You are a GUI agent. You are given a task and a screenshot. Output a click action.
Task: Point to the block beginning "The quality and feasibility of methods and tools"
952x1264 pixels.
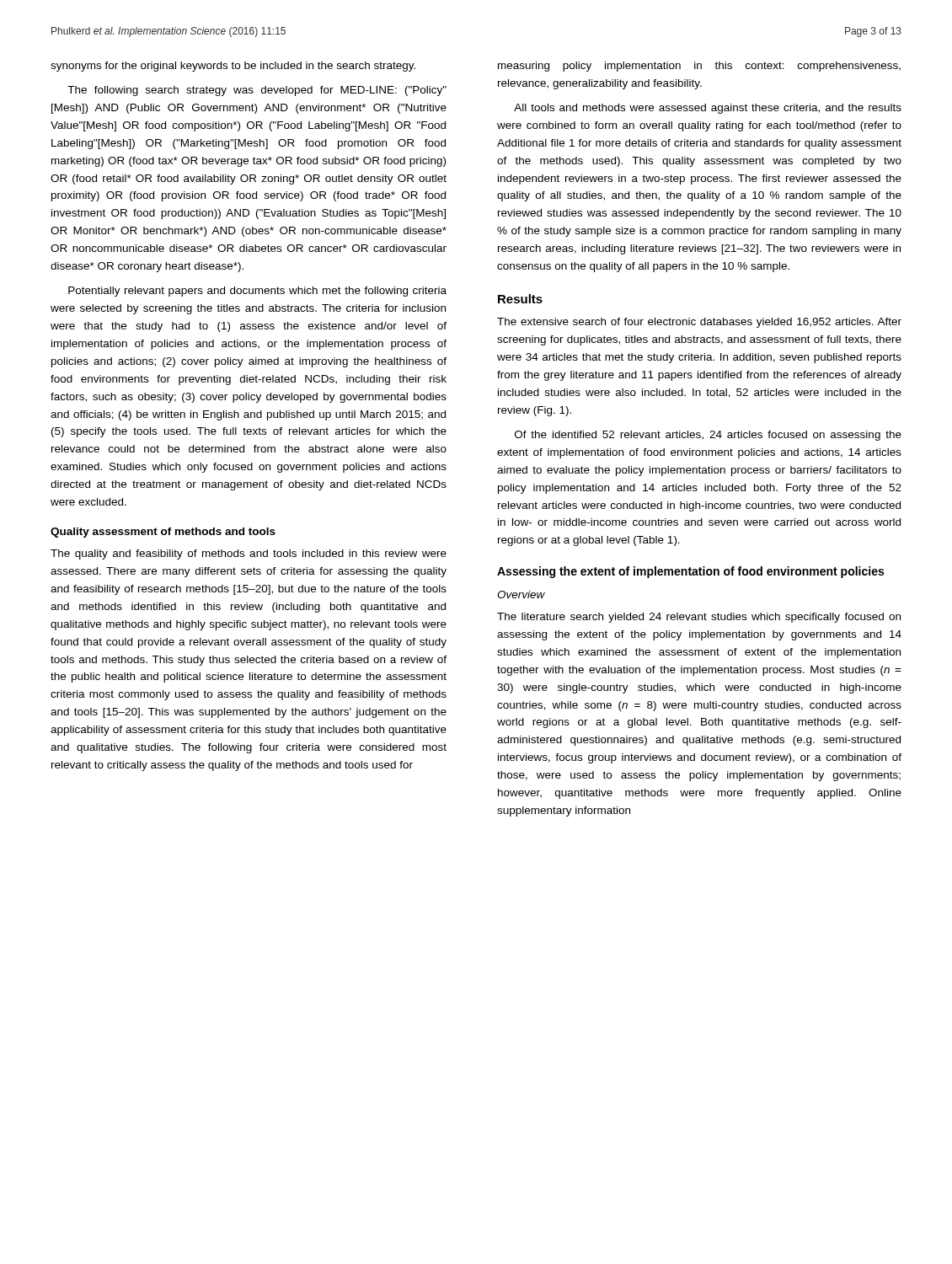point(249,660)
